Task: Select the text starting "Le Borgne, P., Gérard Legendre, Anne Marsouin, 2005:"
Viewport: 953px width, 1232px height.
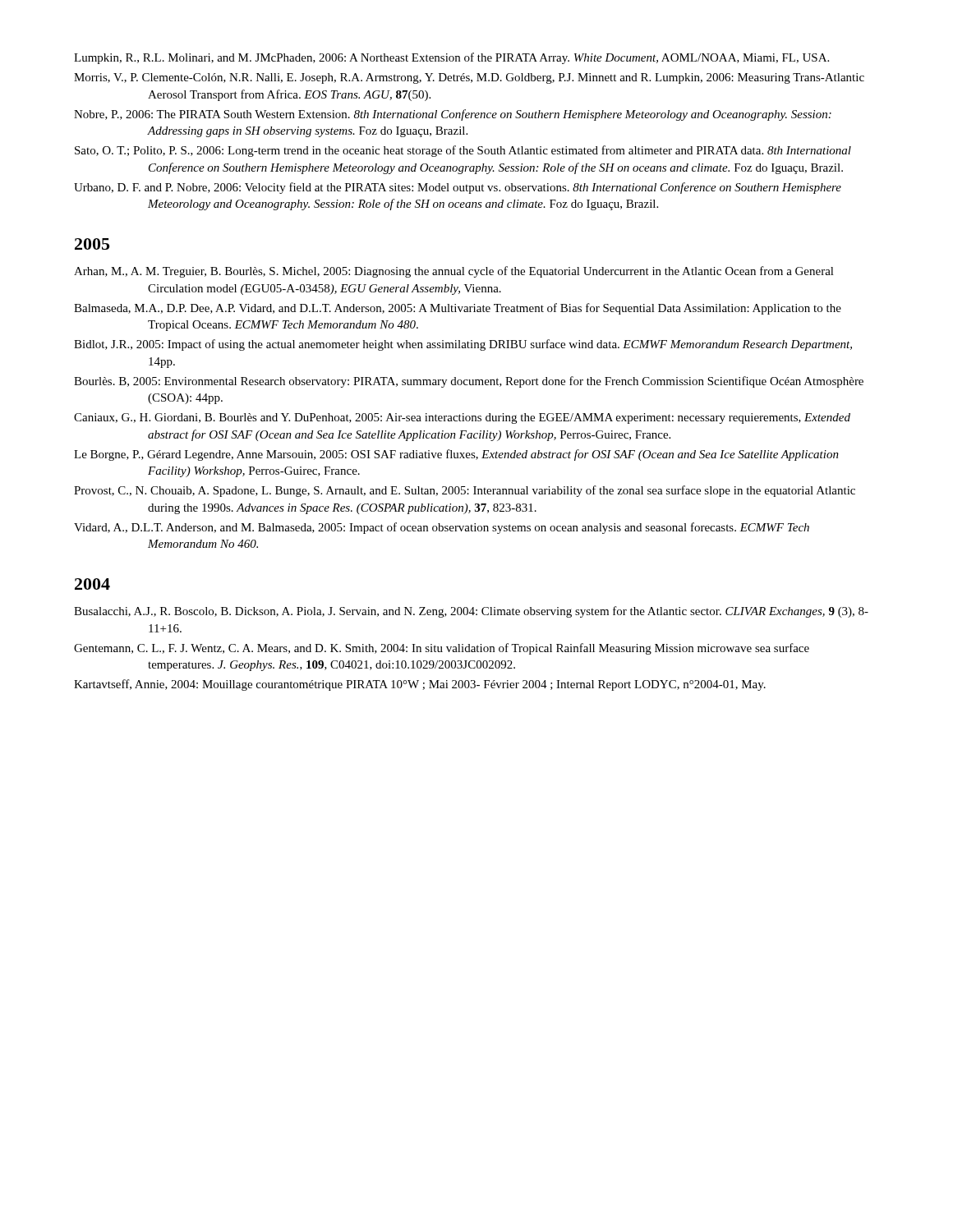Action: coord(456,462)
